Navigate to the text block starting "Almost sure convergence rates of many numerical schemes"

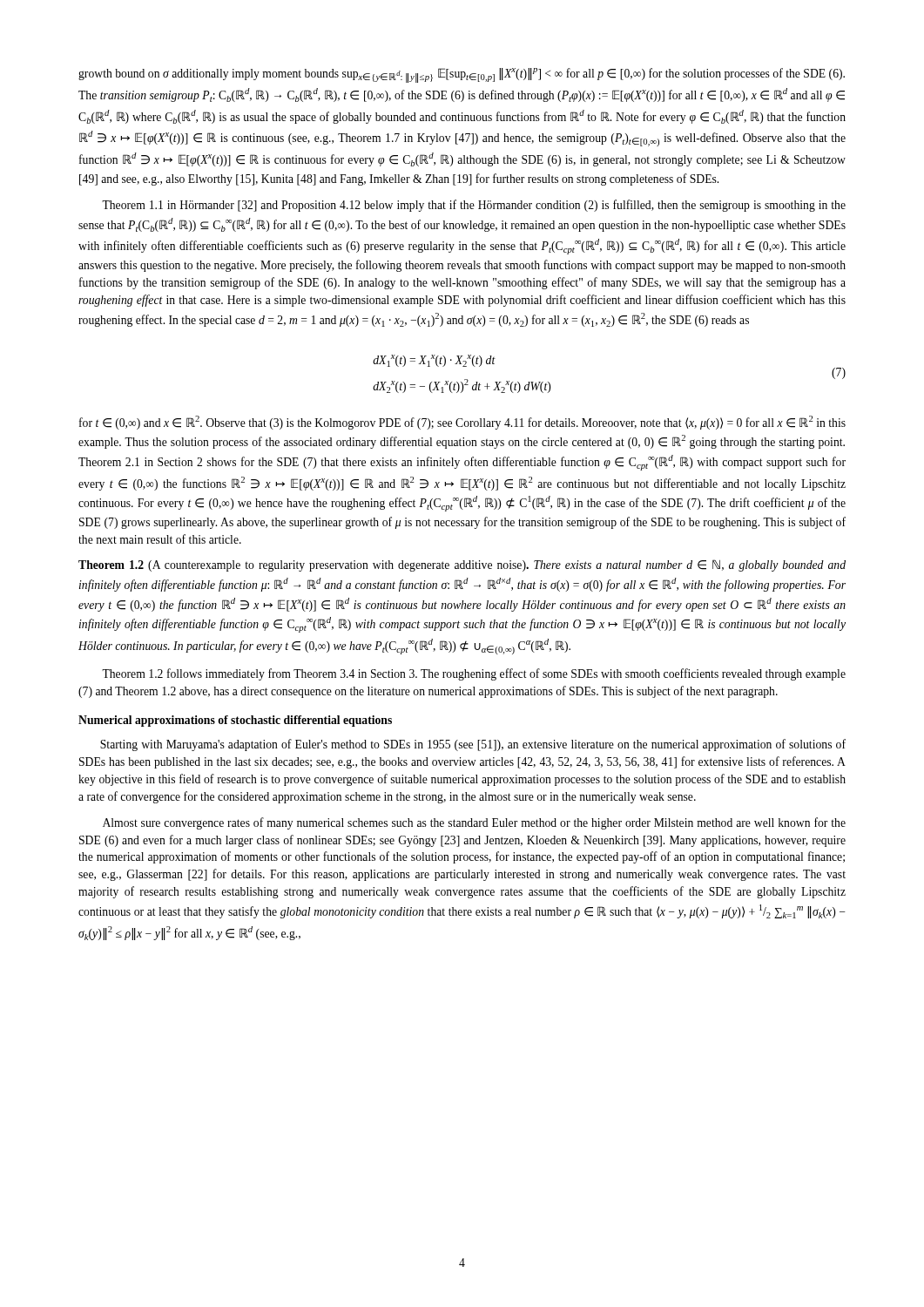(x=462, y=879)
